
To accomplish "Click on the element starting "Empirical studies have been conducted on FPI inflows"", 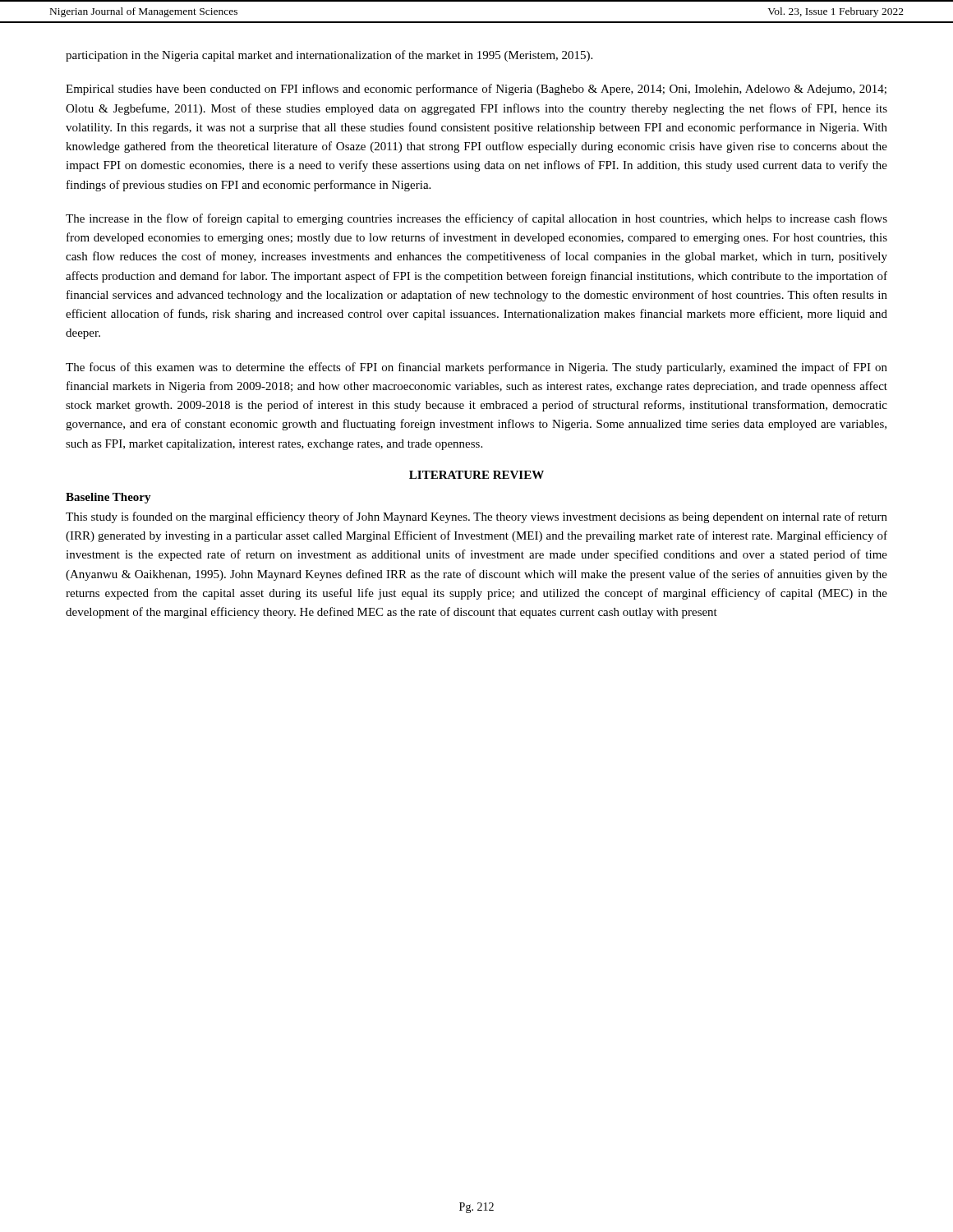I will click(476, 137).
